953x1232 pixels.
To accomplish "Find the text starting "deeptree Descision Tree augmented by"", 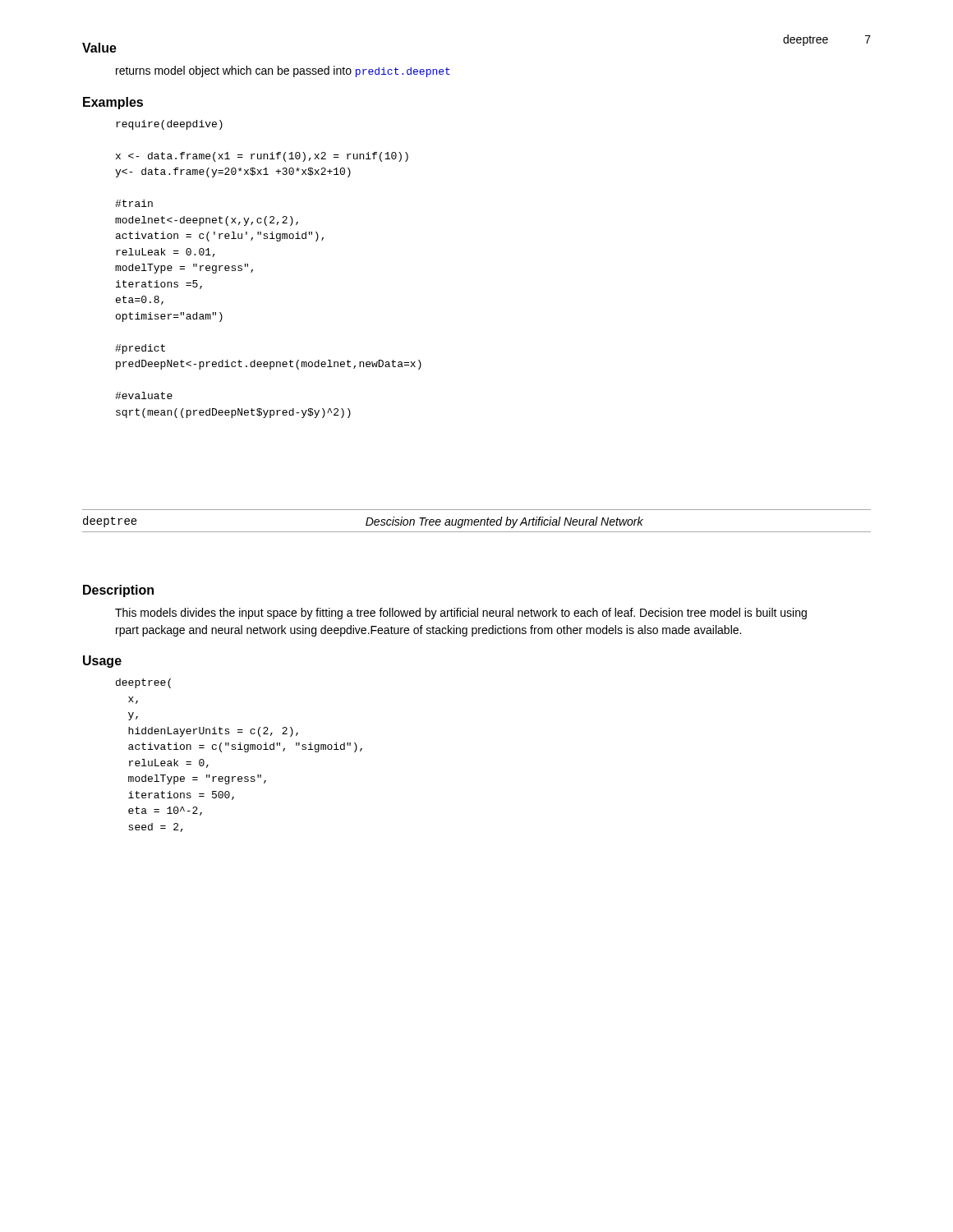I will tap(476, 521).
